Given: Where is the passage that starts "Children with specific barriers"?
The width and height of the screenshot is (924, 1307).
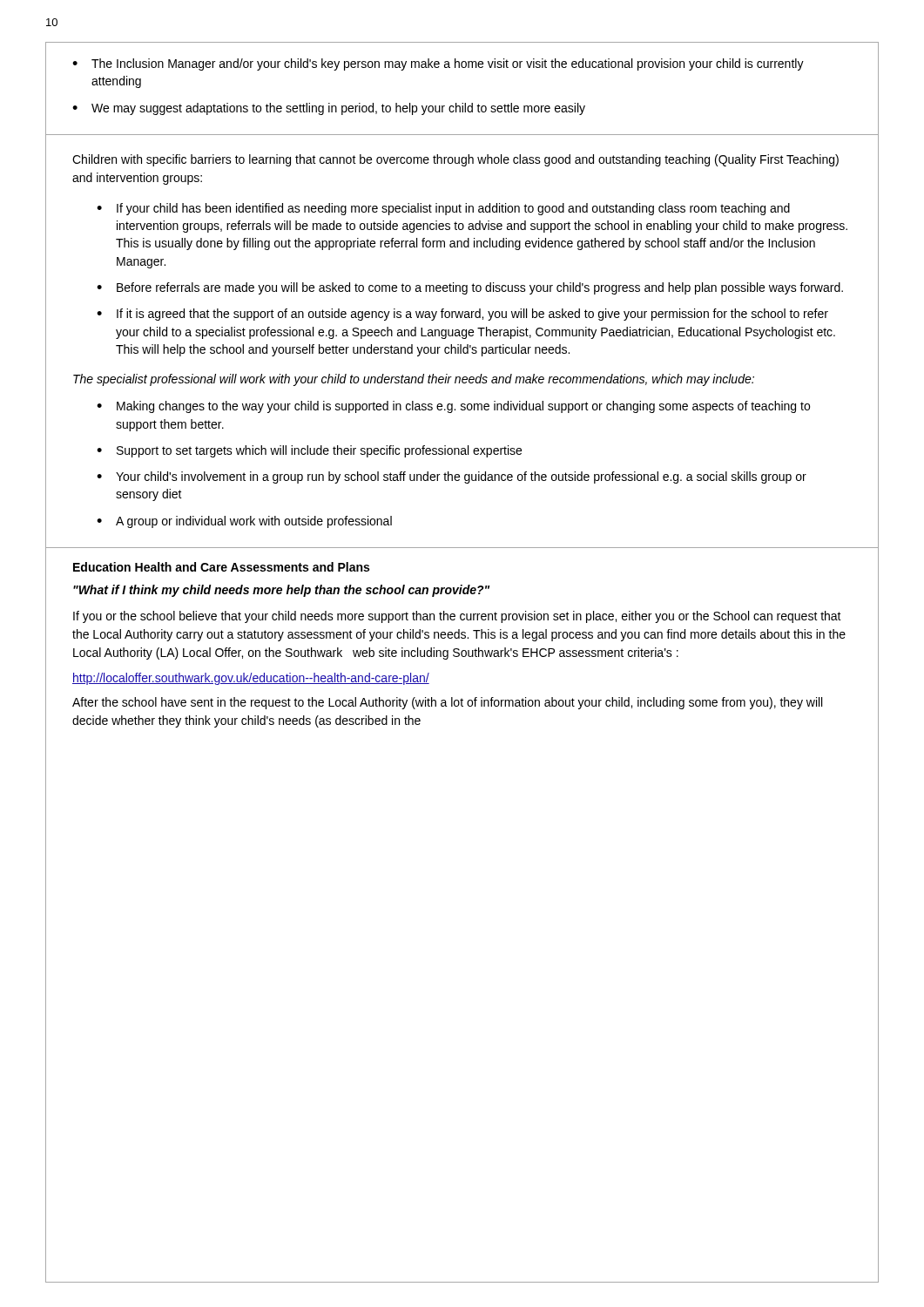Looking at the screenshot, I should pos(456,169).
